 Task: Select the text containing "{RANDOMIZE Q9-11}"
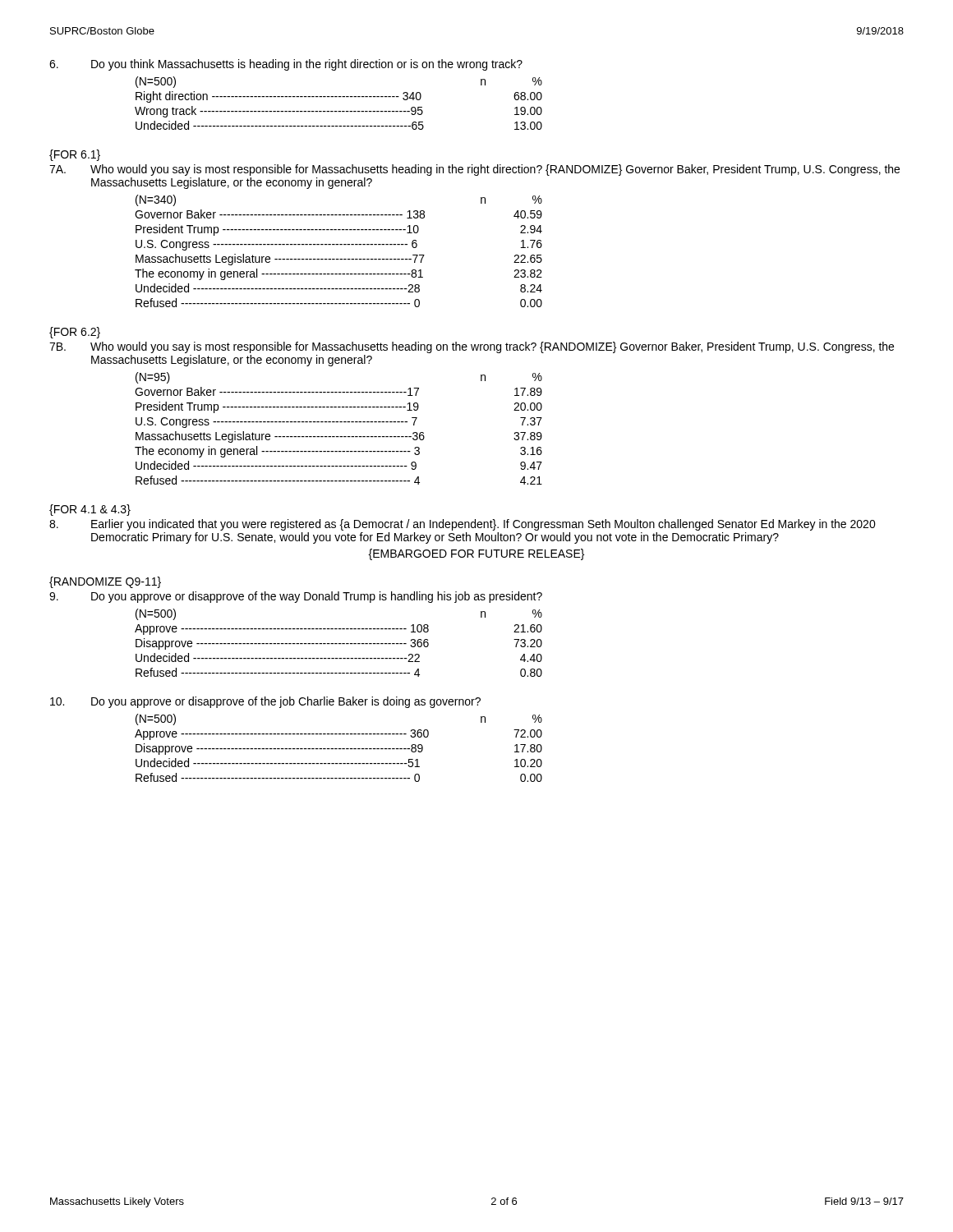[x=105, y=582]
